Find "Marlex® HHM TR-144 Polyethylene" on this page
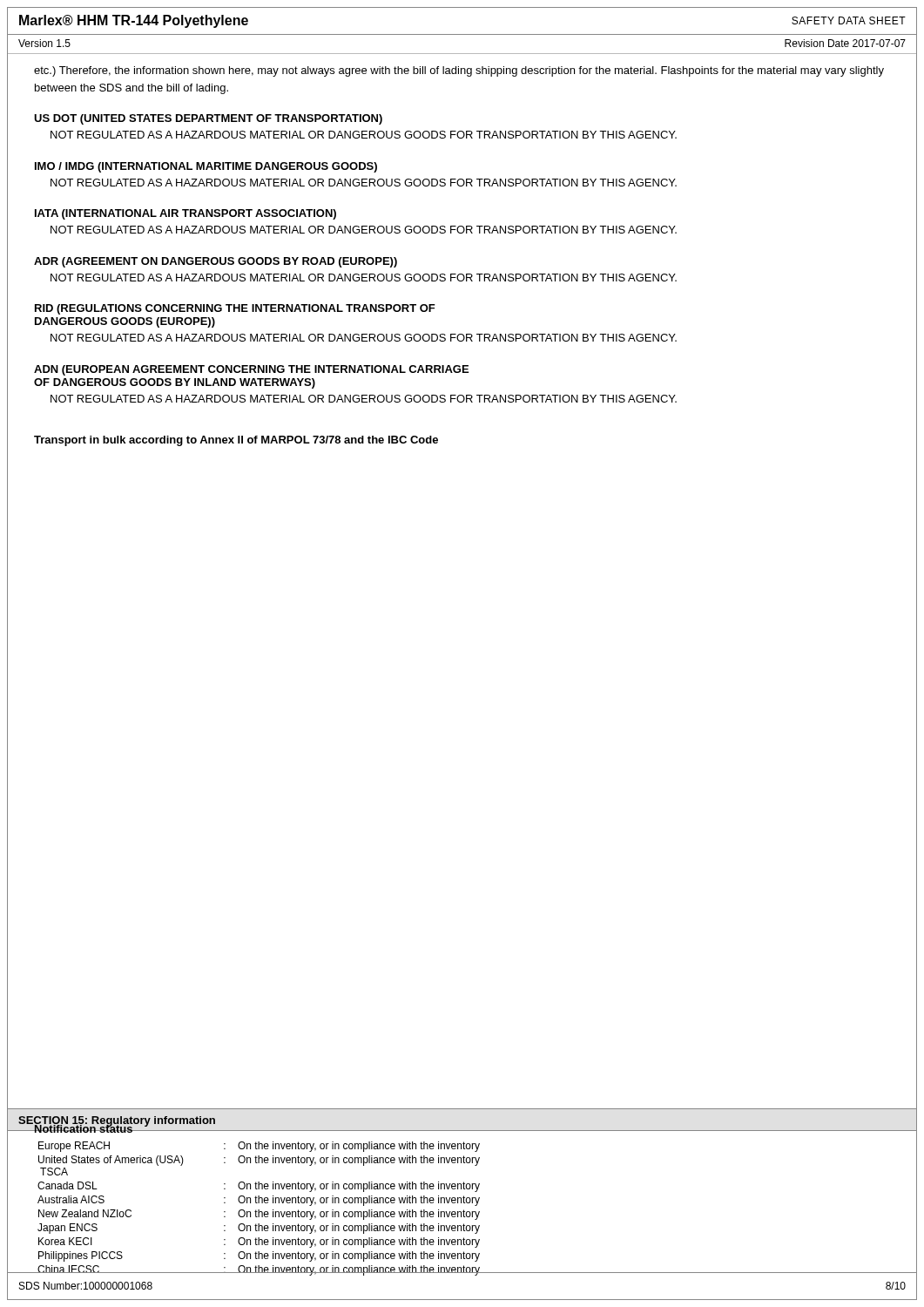924x1307 pixels. click(x=133, y=20)
